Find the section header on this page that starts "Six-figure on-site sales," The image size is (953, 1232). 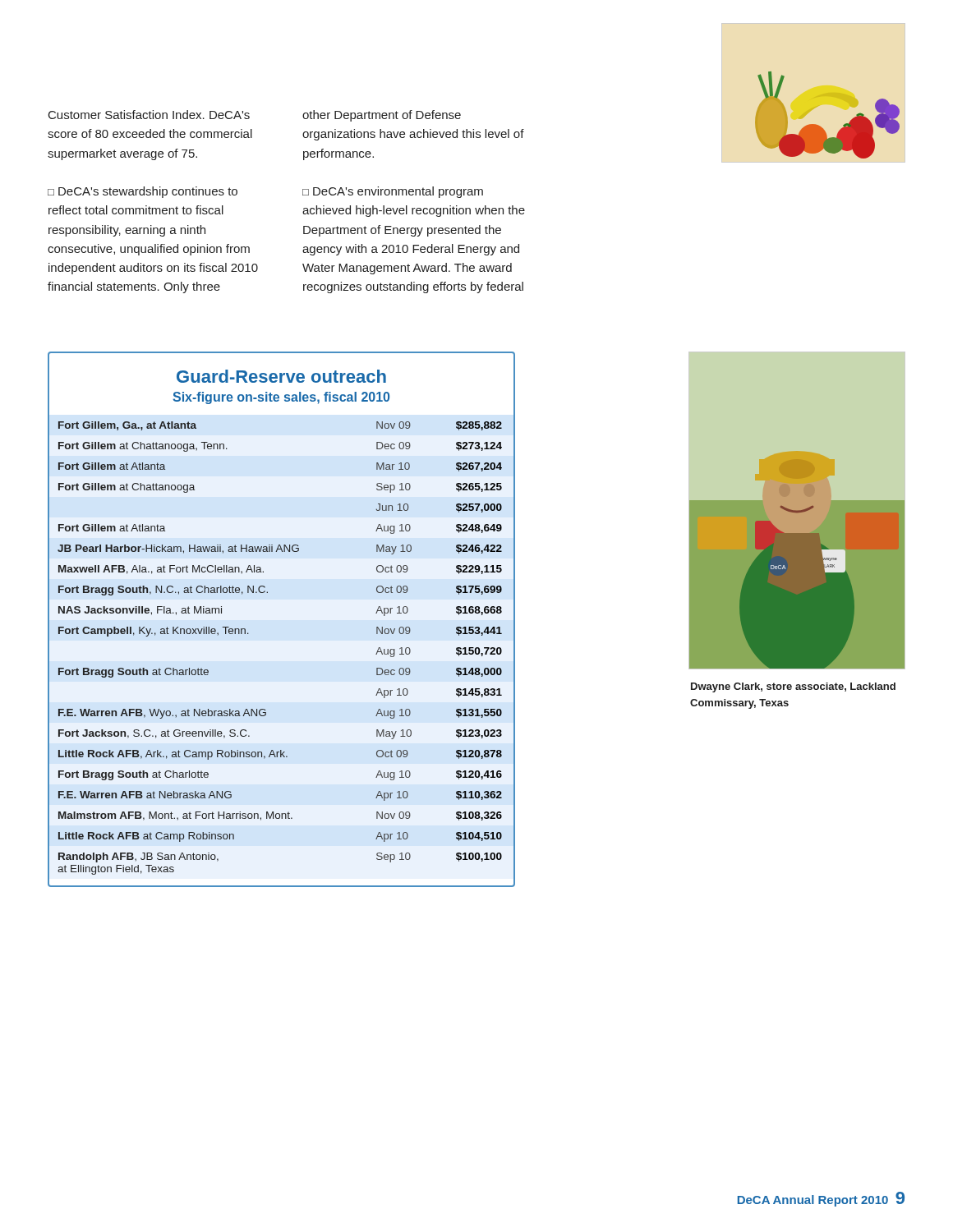pyautogui.click(x=281, y=397)
